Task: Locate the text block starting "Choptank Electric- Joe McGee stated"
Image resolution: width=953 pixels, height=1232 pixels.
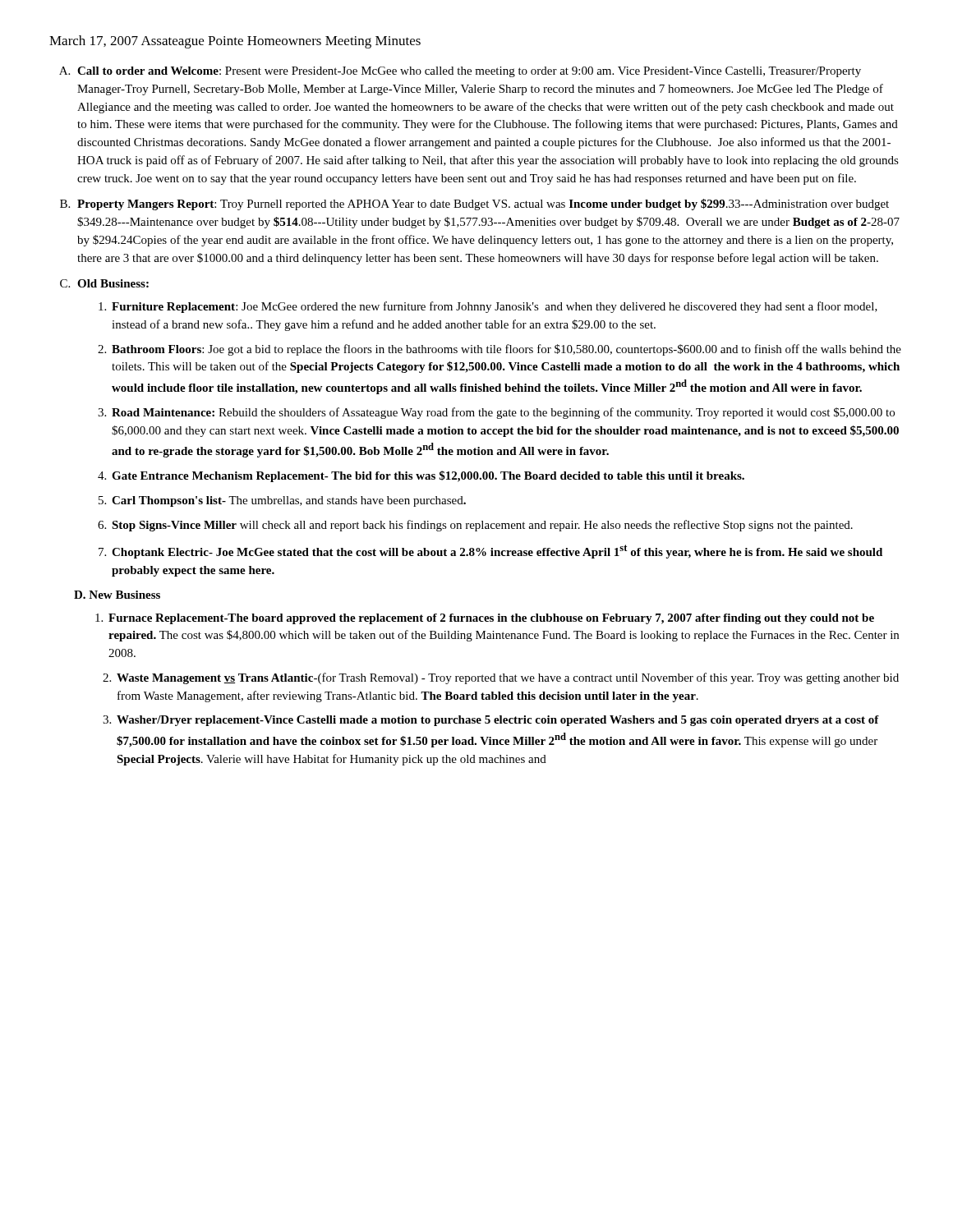Action: coord(497,559)
